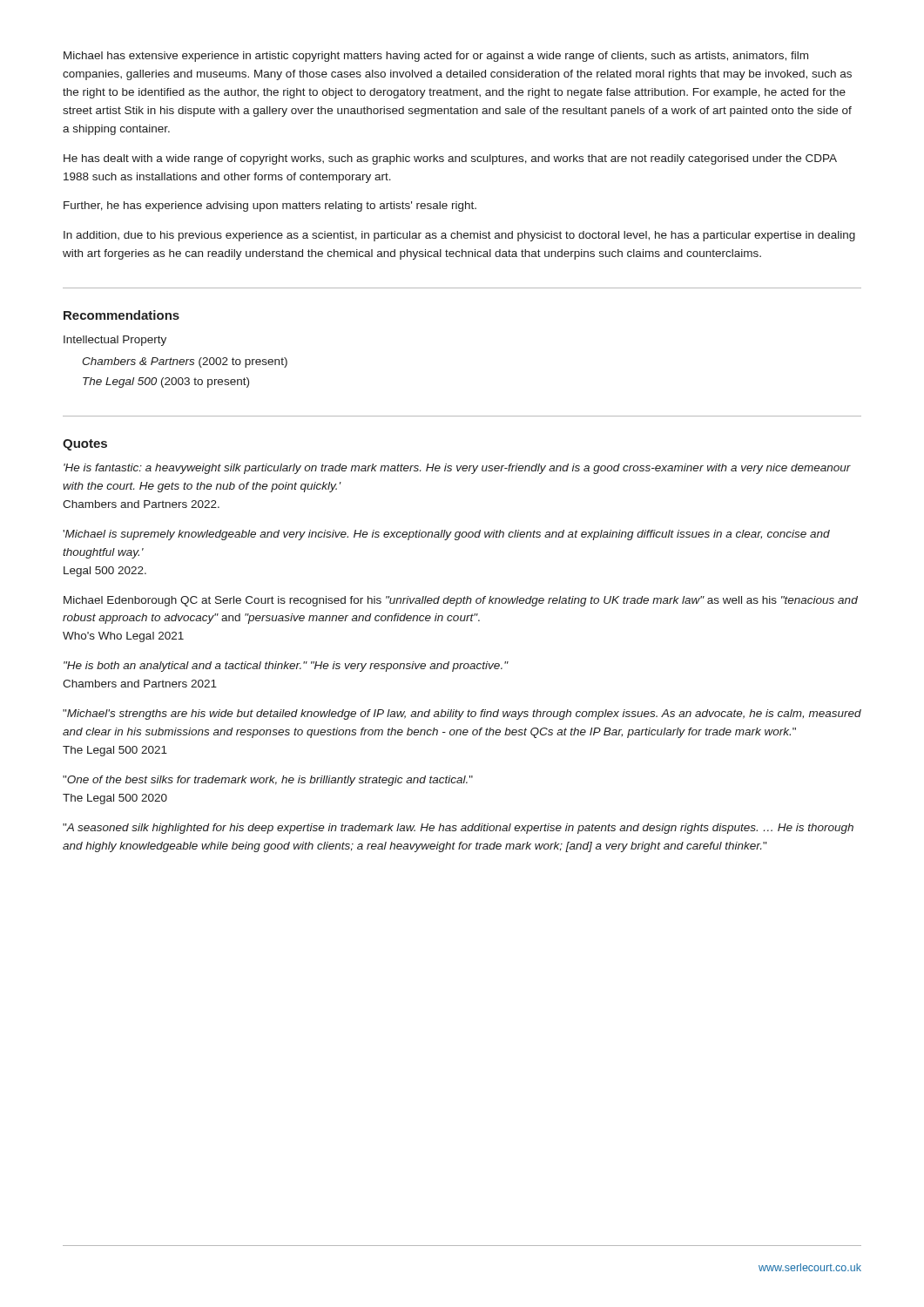Viewport: 924px width, 1307px height.
Task: Find the block on this page that starts "The Legal 500"
Action: pos(166,381)
